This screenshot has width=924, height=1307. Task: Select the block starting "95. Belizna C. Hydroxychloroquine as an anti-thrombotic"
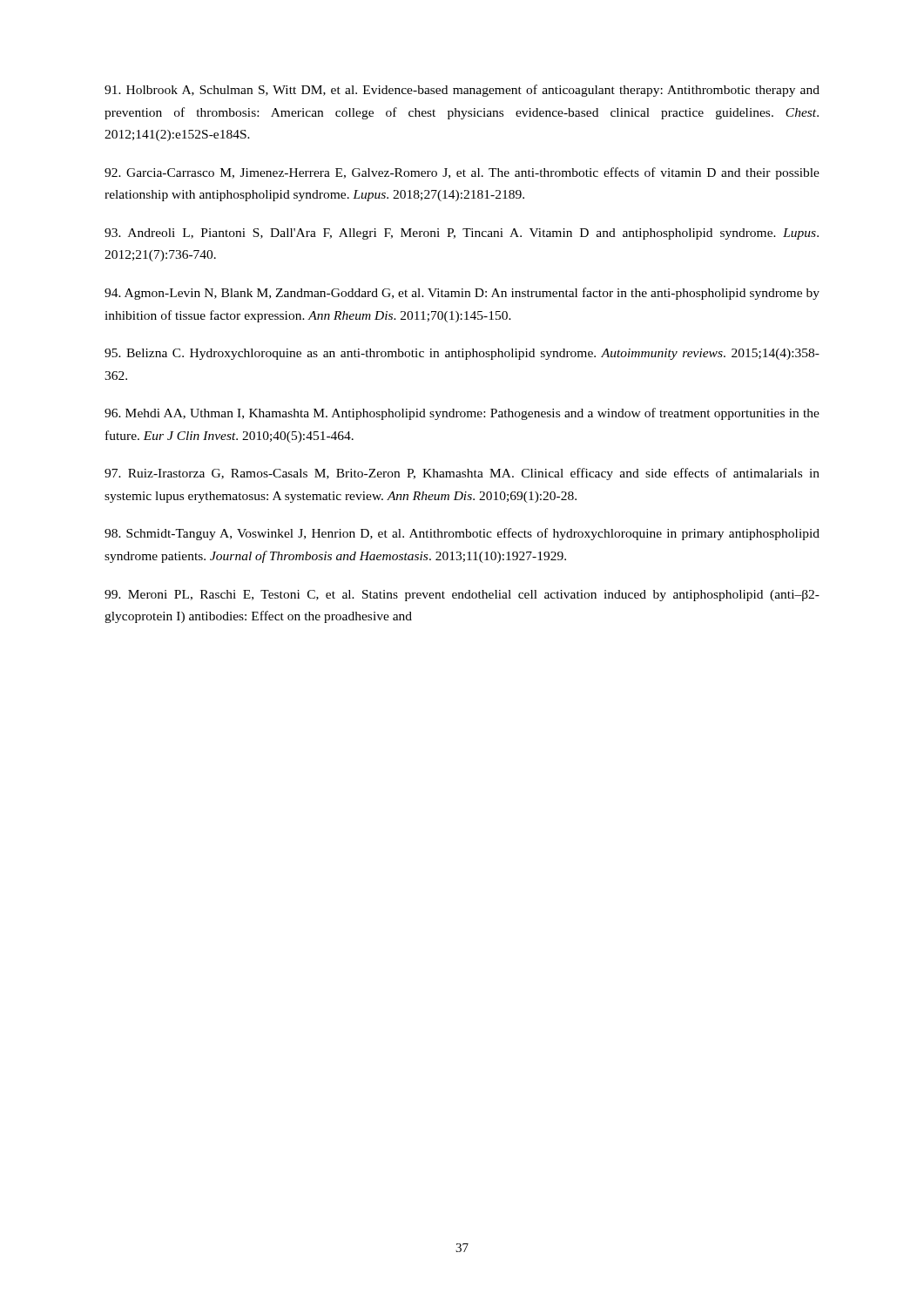pos(462,364)
